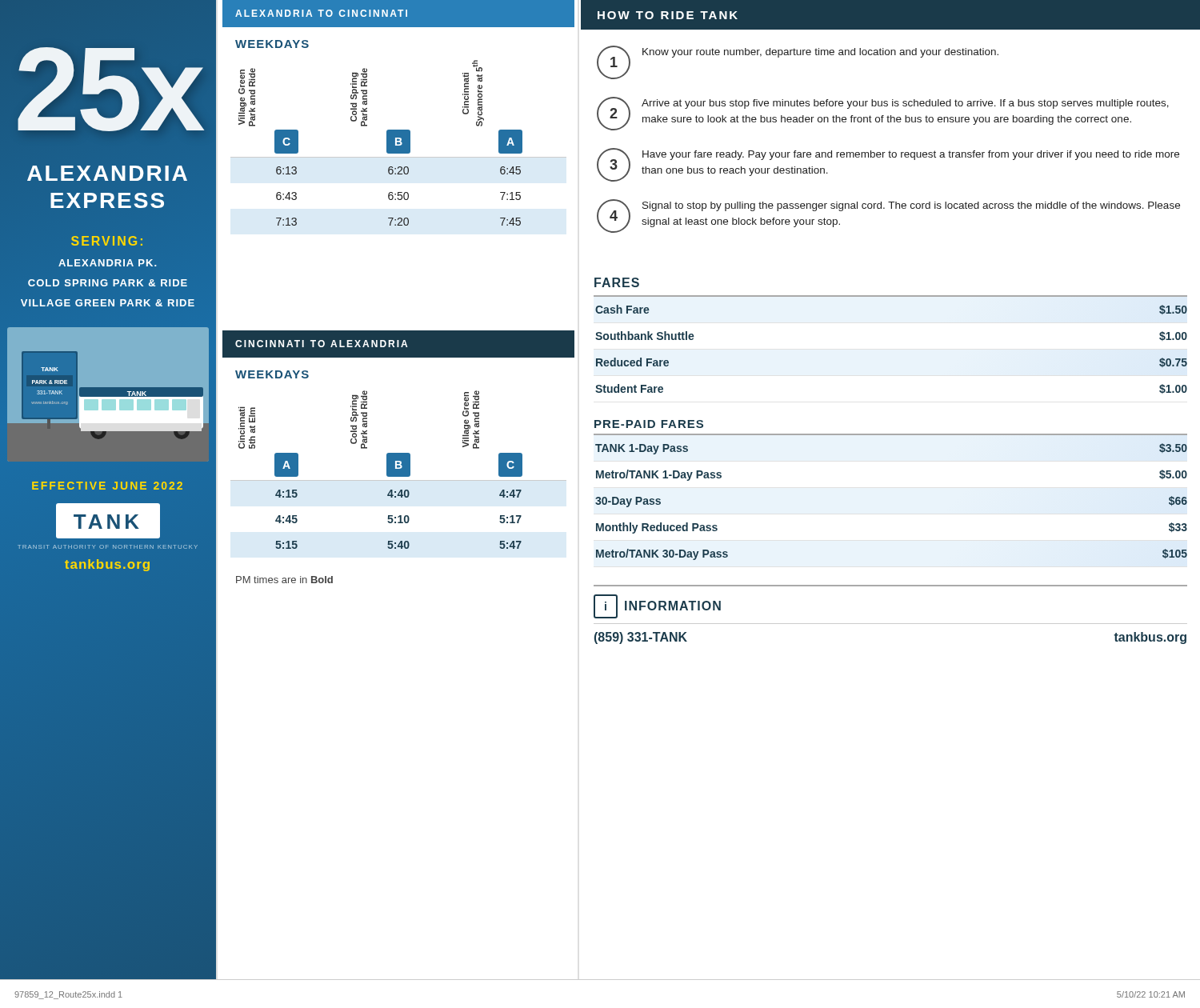The height and width of the screenshot is (1008, 1200).
Task: Point to "PM times are in Bold"
Action: 284,579
